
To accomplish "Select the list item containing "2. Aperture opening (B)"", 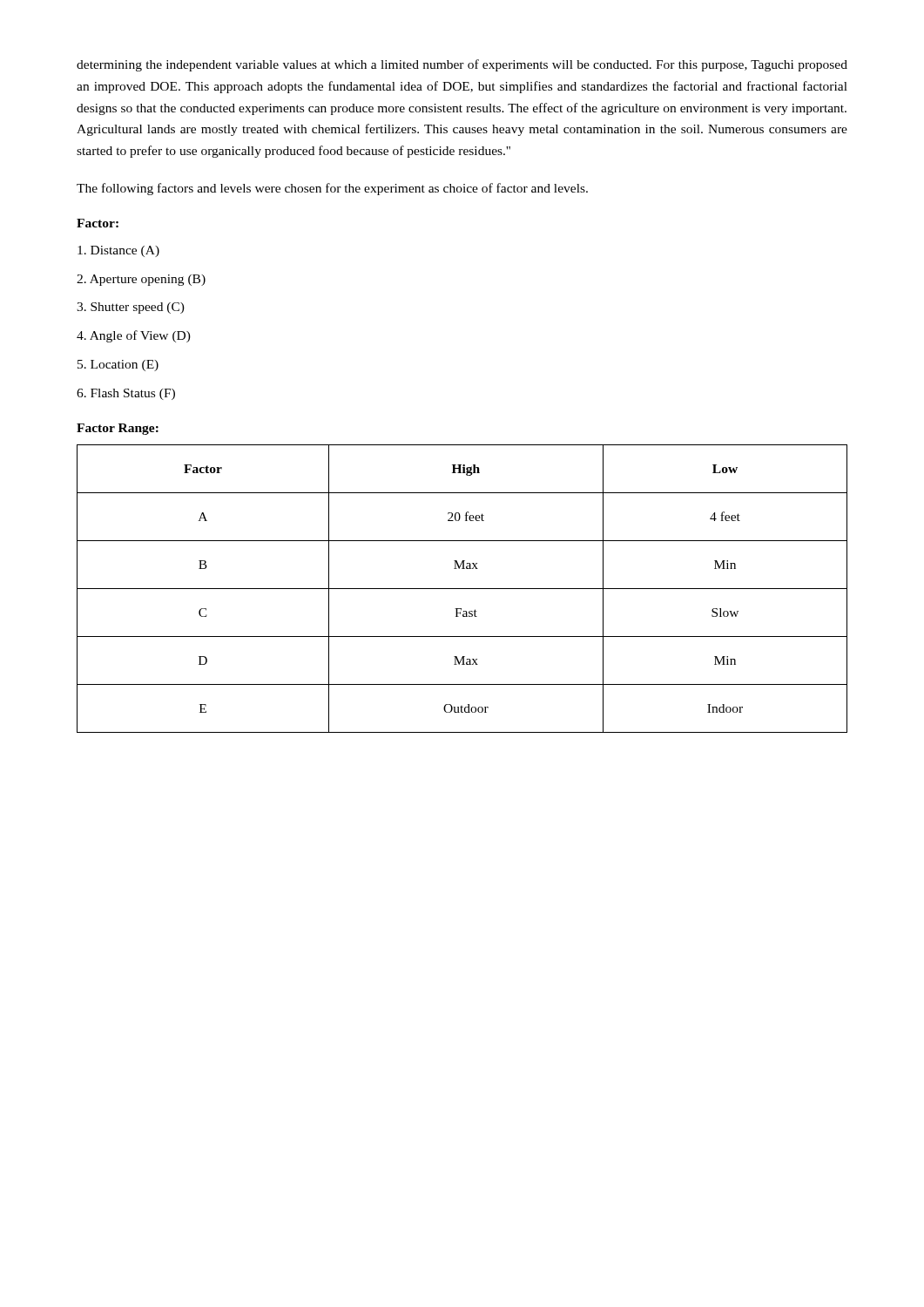I will [141, 278].
